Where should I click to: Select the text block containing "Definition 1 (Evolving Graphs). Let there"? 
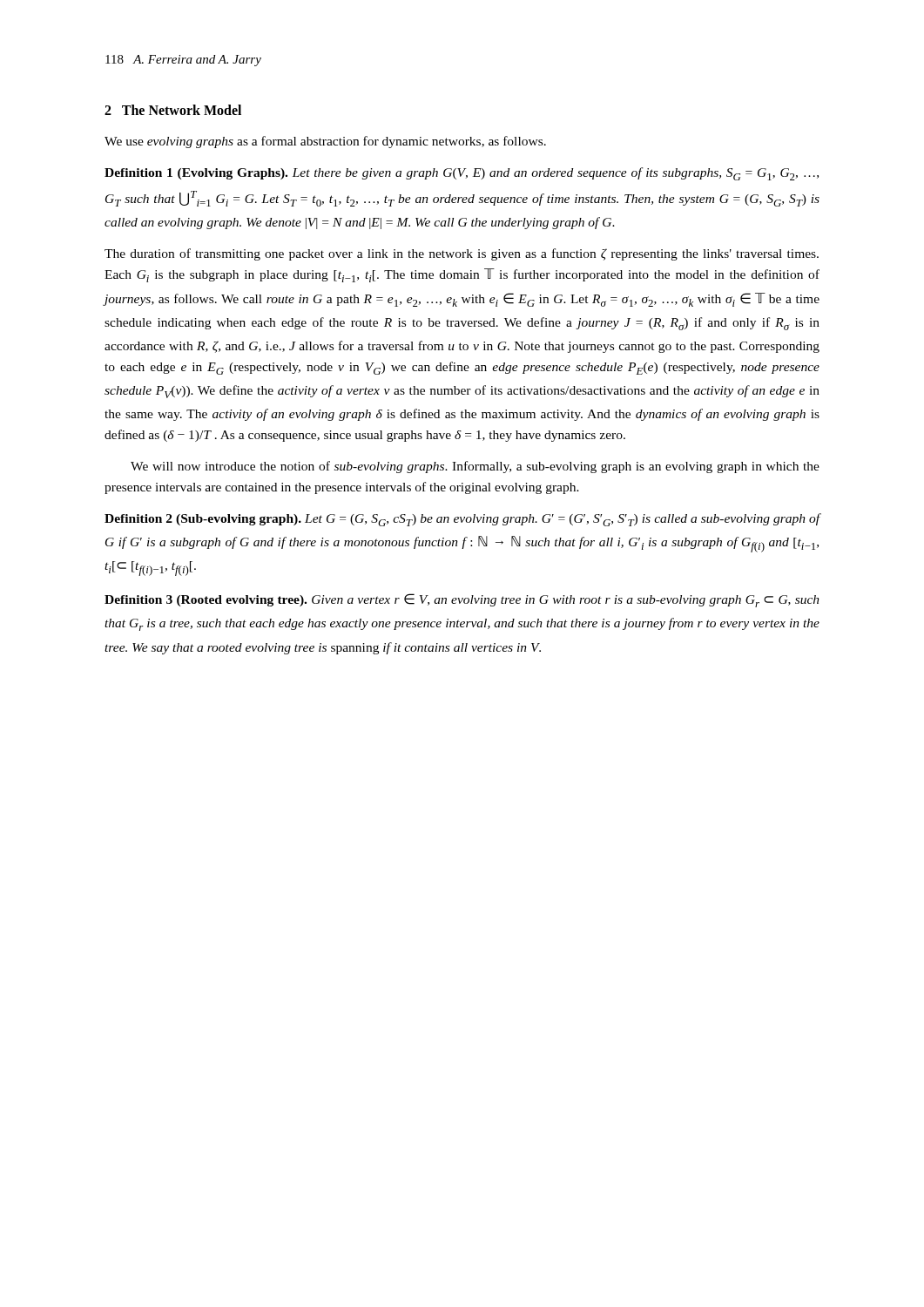coord(462,197)
